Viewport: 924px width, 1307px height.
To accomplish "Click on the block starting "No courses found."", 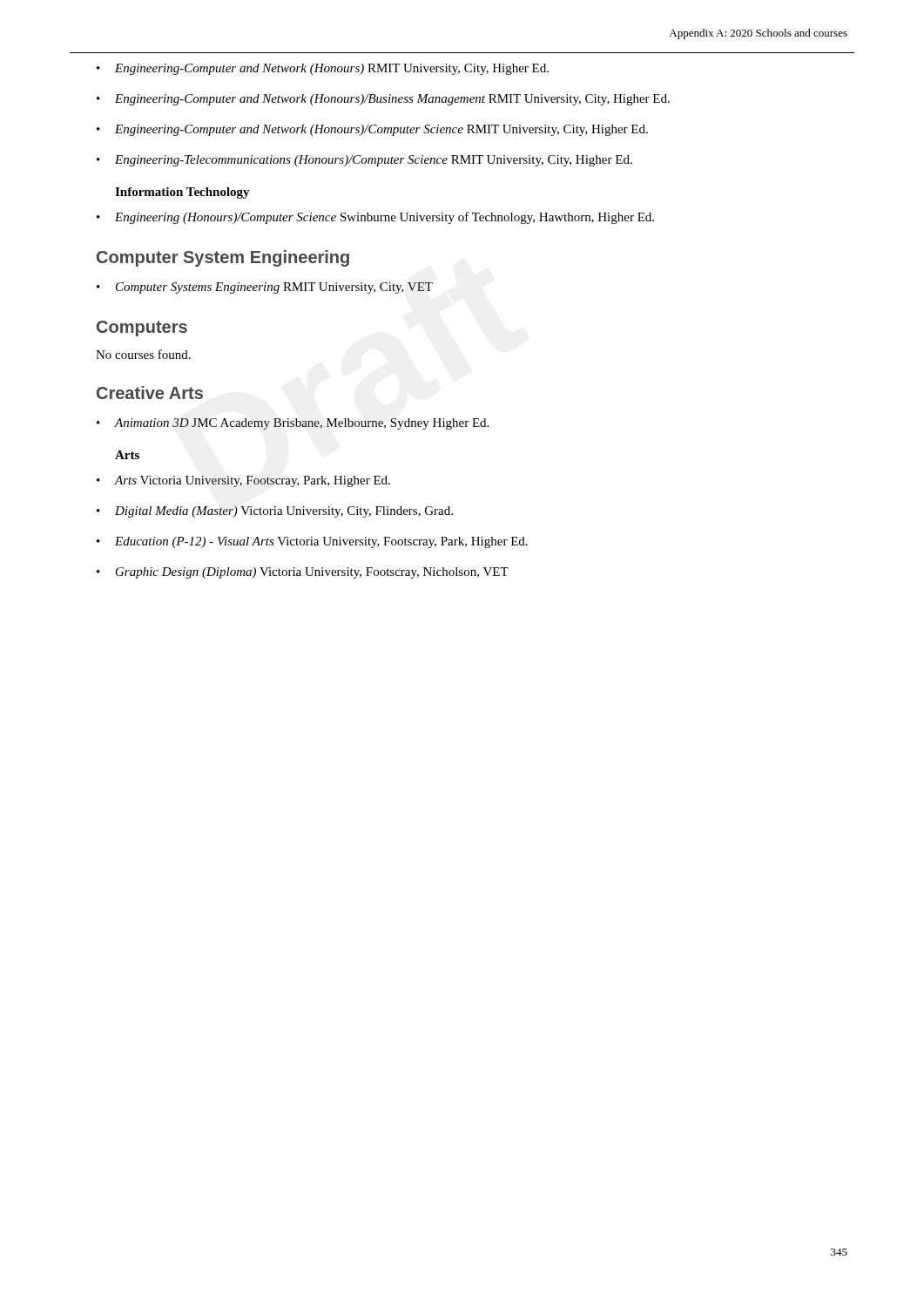I will pos(144,355).
